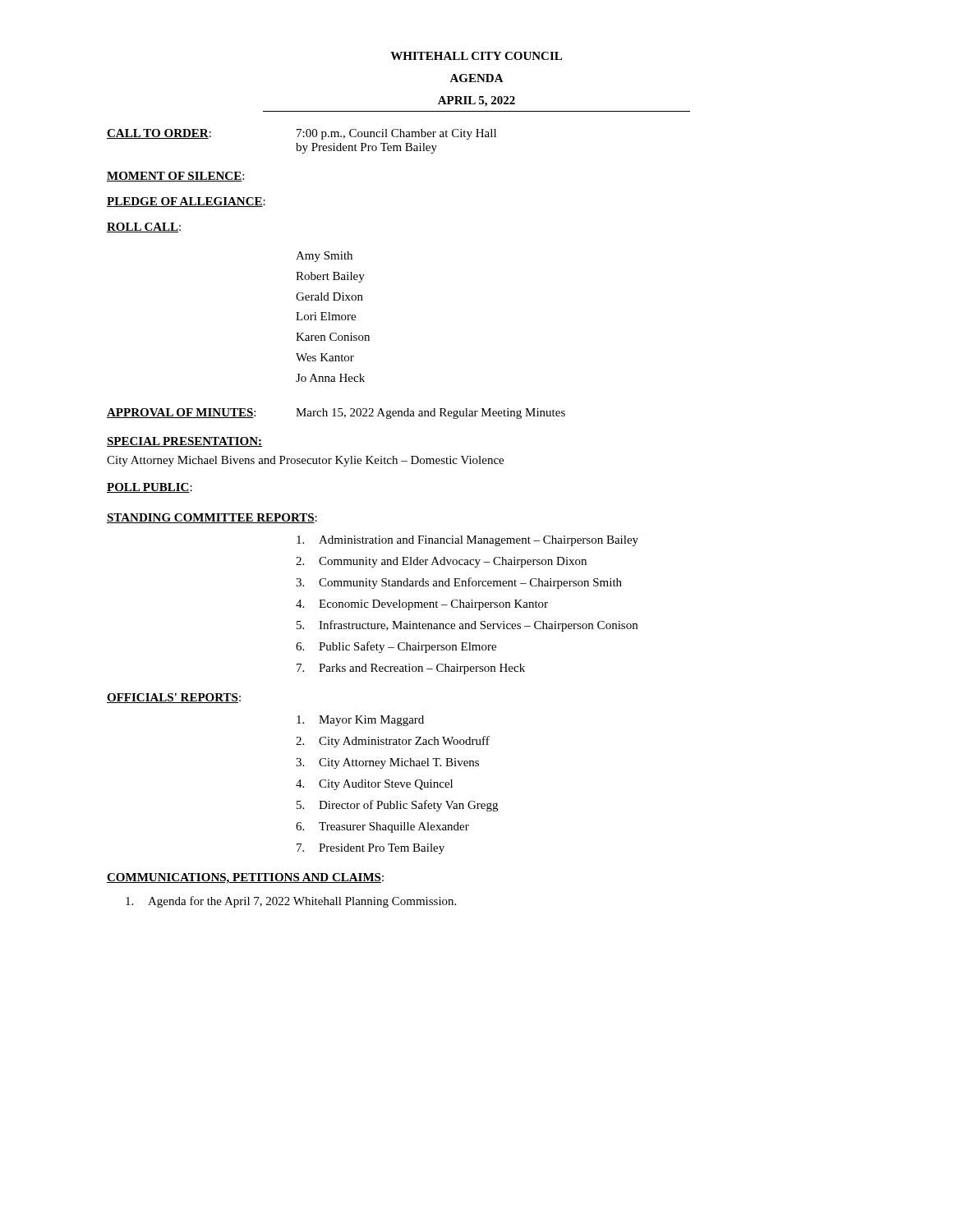
Task: Point to the region starting "Lori Elmore"
Action: coord(326,316)
